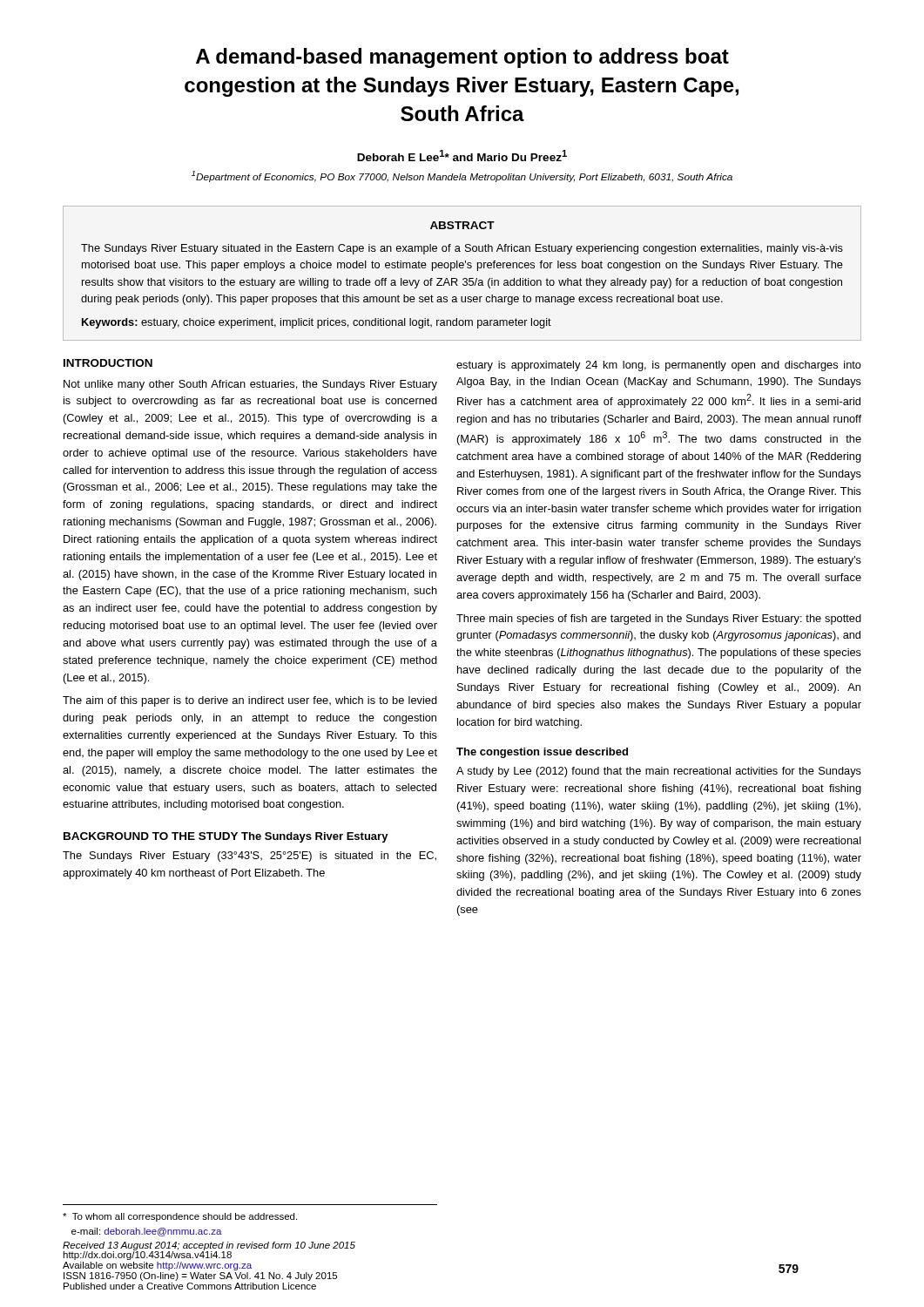Find the block on this page that starts "estuary is approximately 24"
The image size is (924, 1307).
(659, 479)
